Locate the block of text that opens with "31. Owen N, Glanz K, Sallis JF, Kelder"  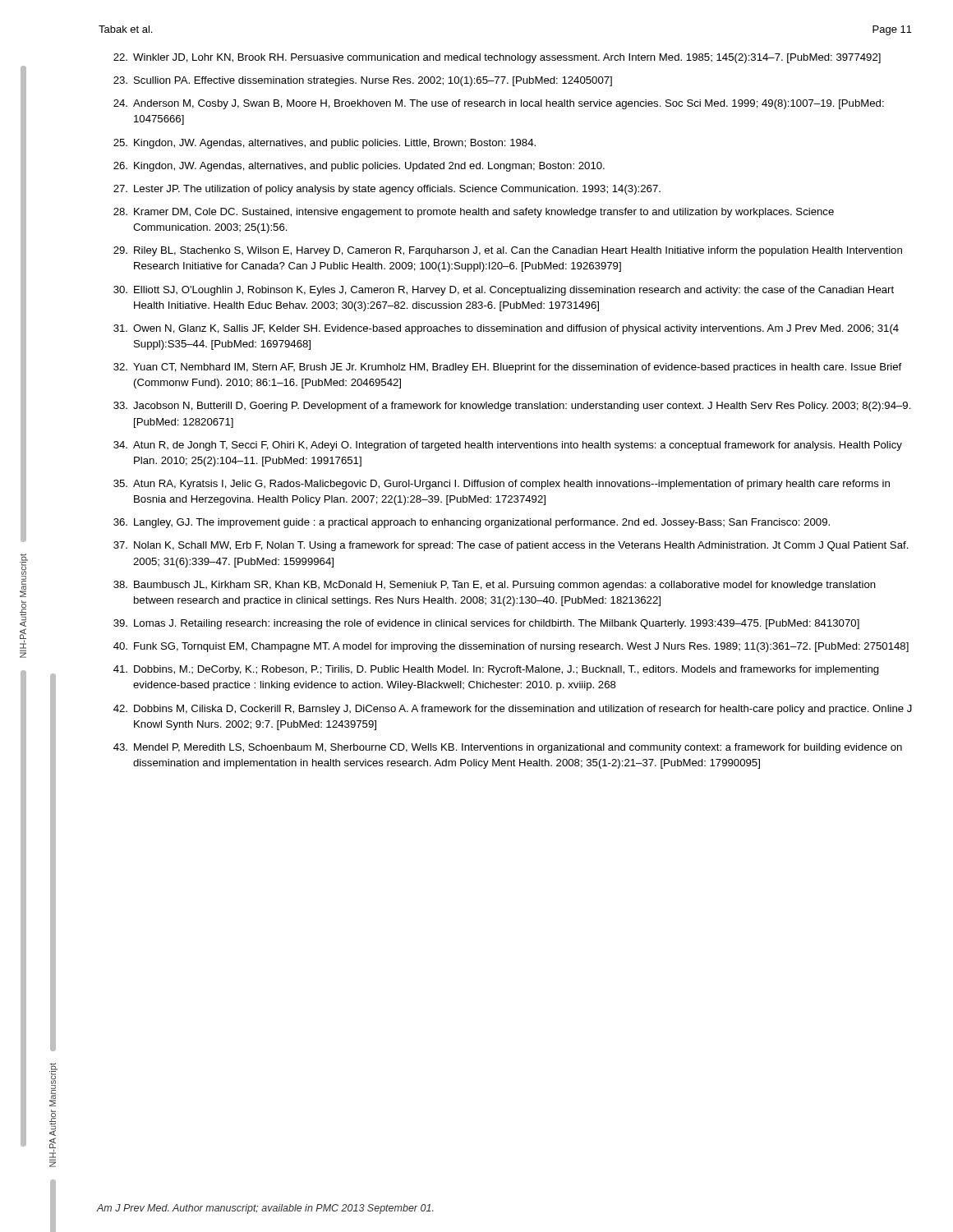tap(505, 336)
